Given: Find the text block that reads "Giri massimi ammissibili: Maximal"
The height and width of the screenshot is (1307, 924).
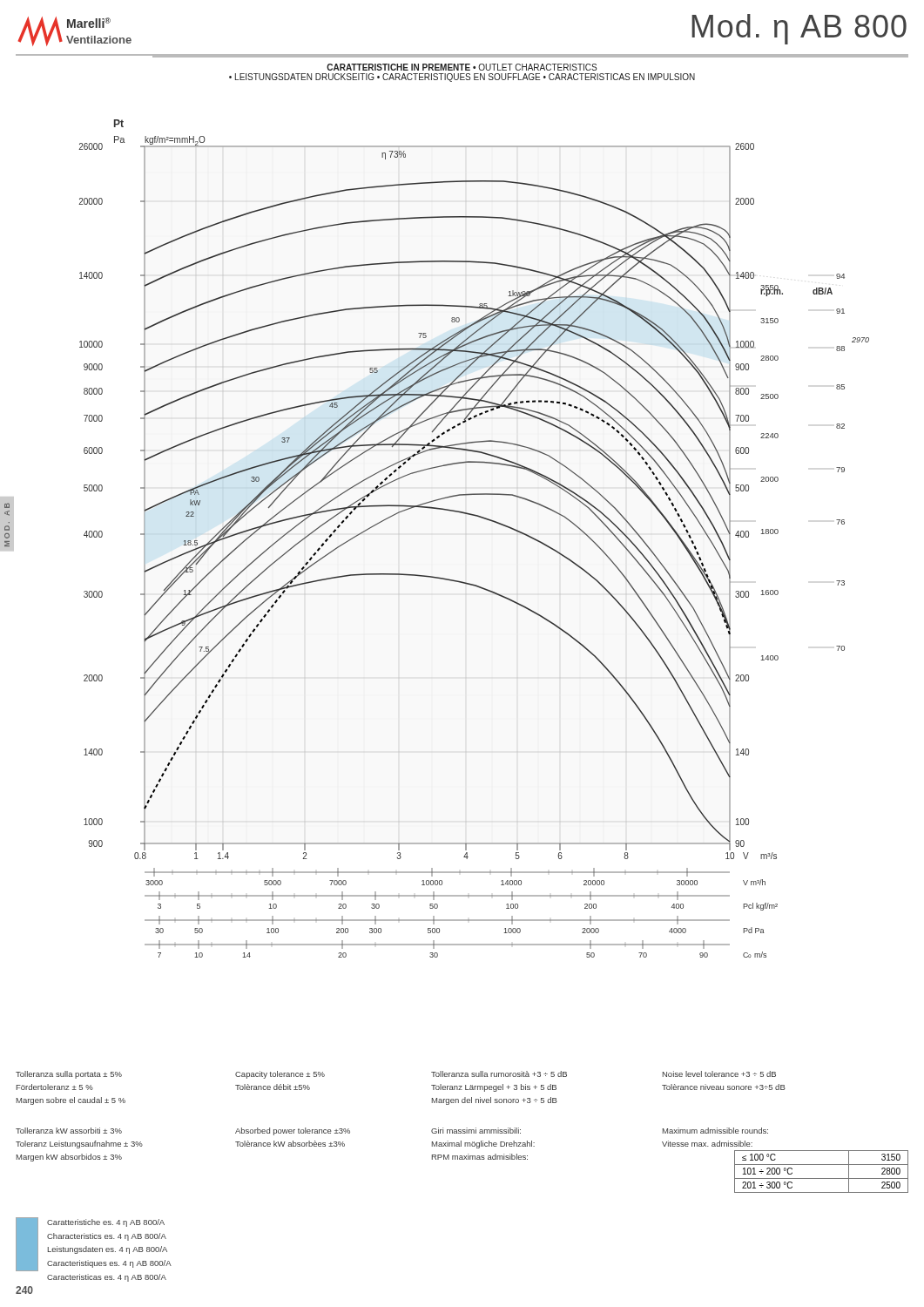Looking at the screenshot, I should pyautogui.click(x=483, y=1144).
